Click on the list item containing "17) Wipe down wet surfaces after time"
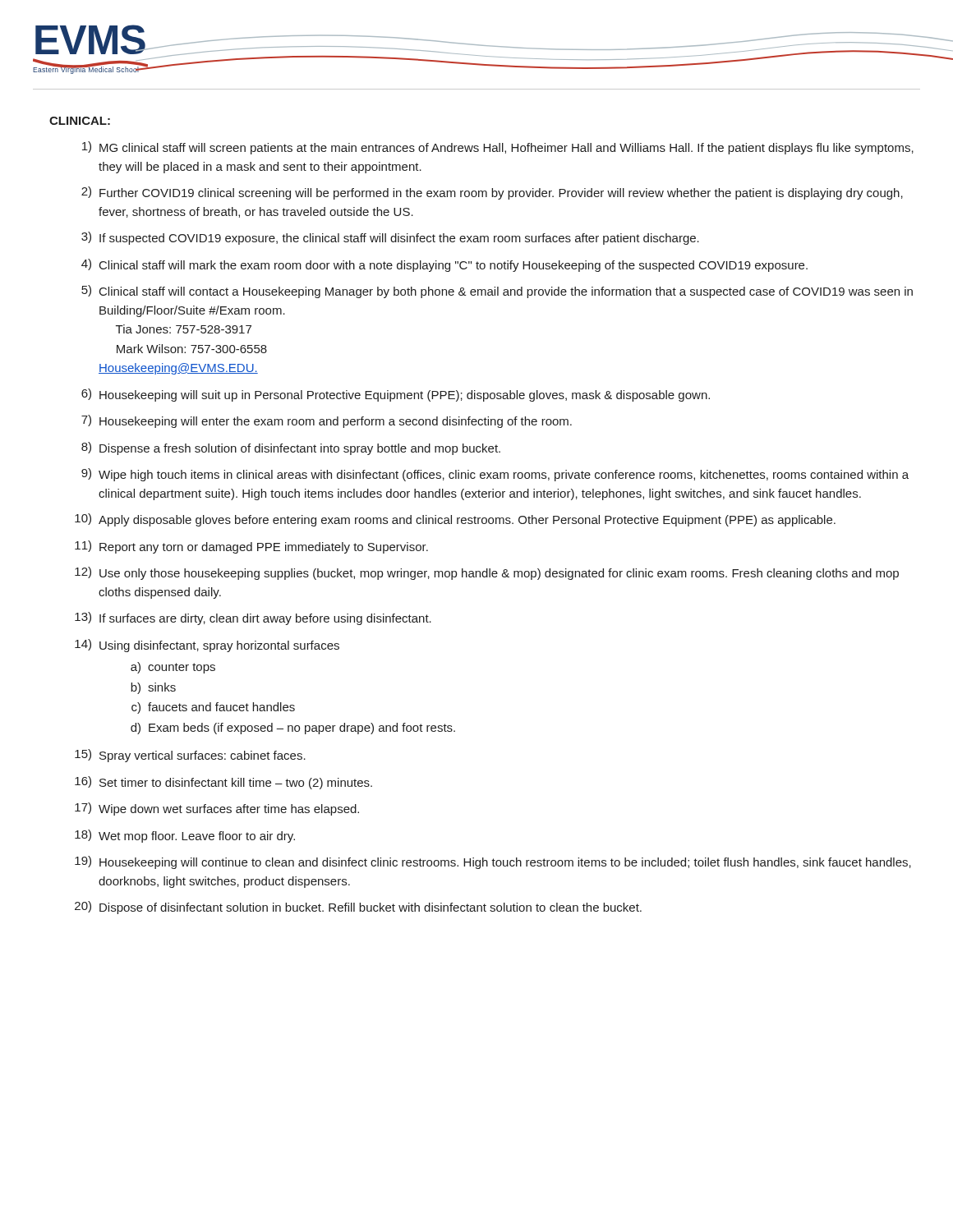Viewport: 953px width, 1232px height. 217,809
